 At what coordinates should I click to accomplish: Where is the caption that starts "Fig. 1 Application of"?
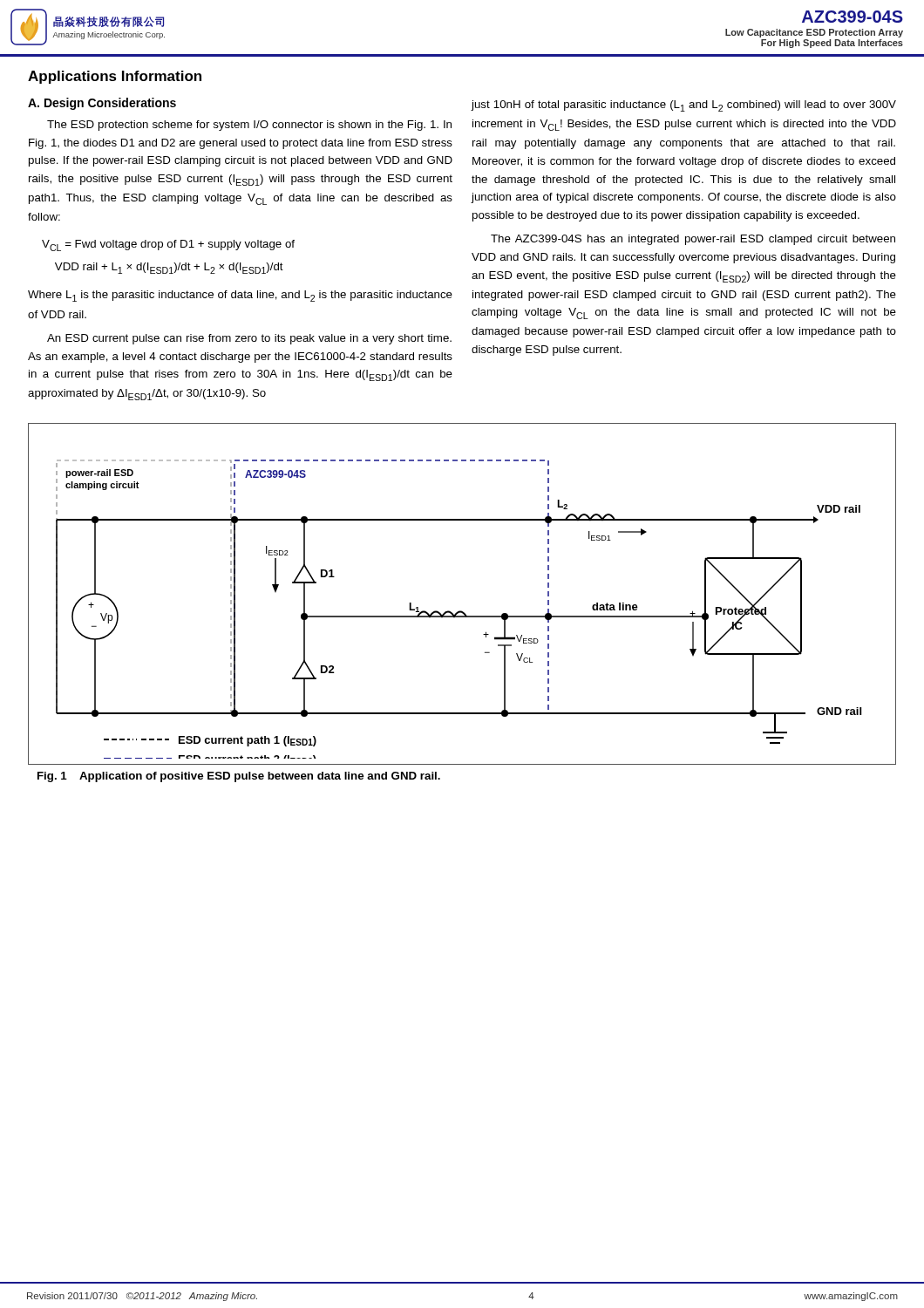(x=239, y=775)
